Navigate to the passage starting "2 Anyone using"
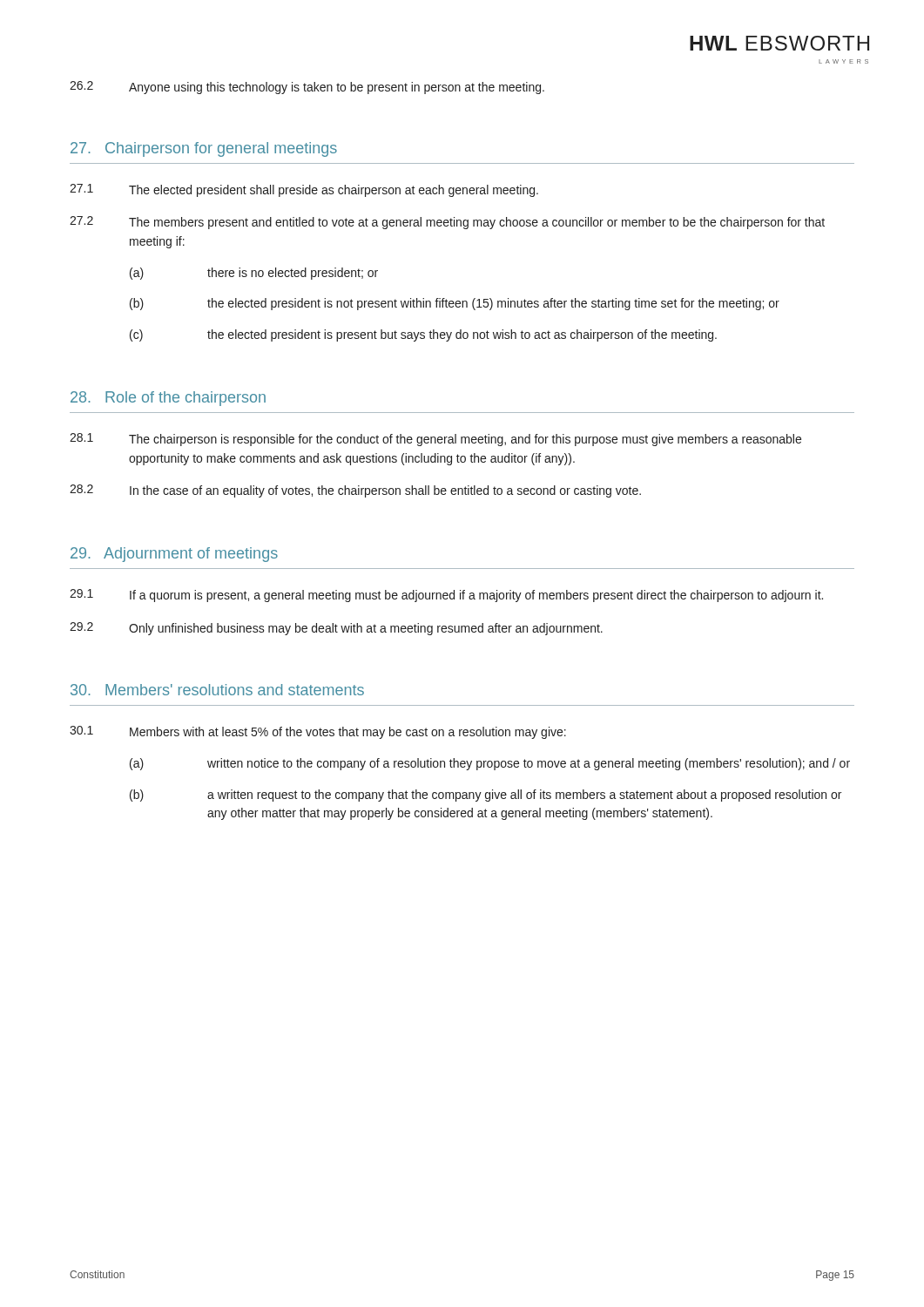The height and width of the screenshot is (1307, 924). tap(462, 88)
